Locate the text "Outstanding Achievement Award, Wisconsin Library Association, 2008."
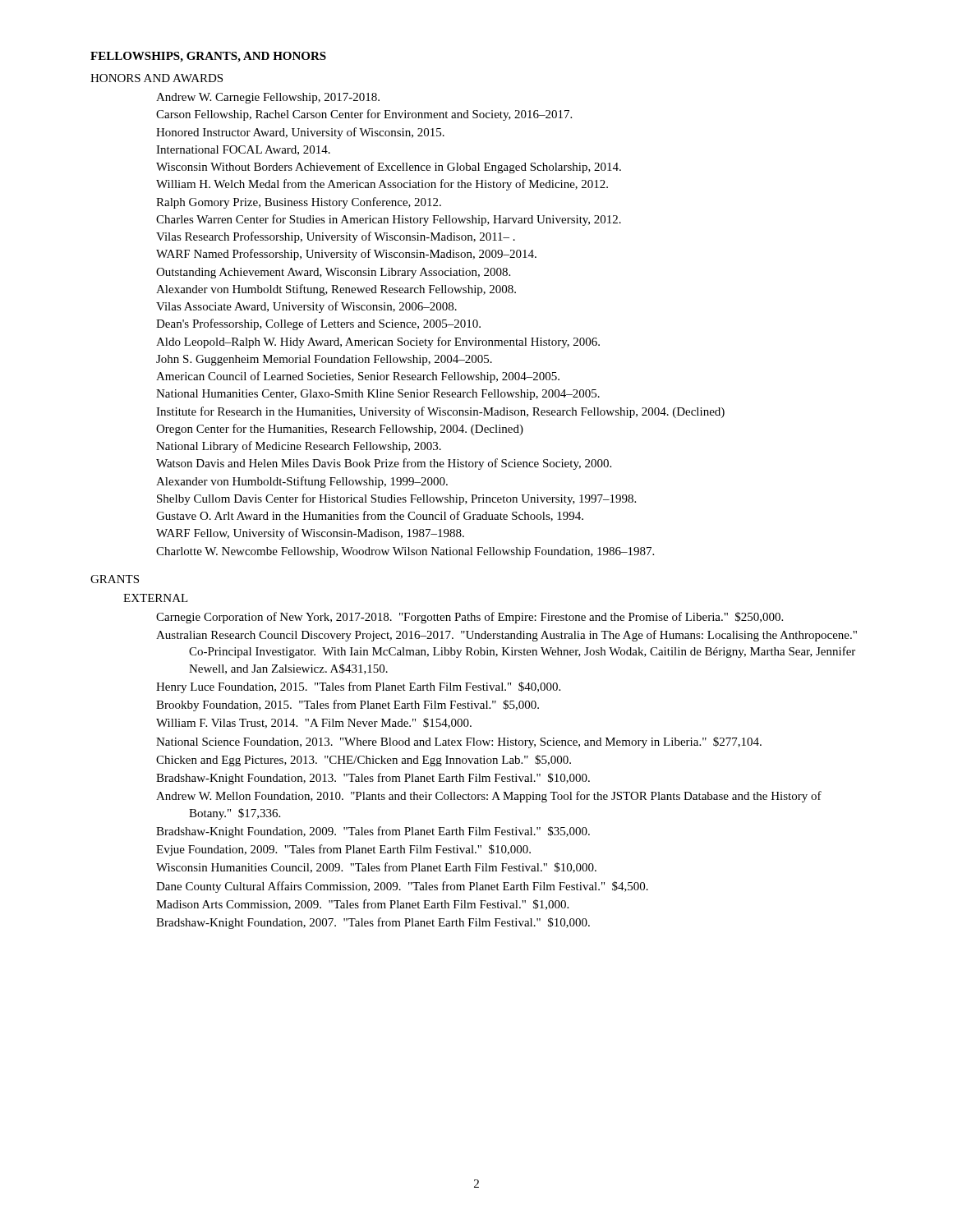 coord(334,271)
